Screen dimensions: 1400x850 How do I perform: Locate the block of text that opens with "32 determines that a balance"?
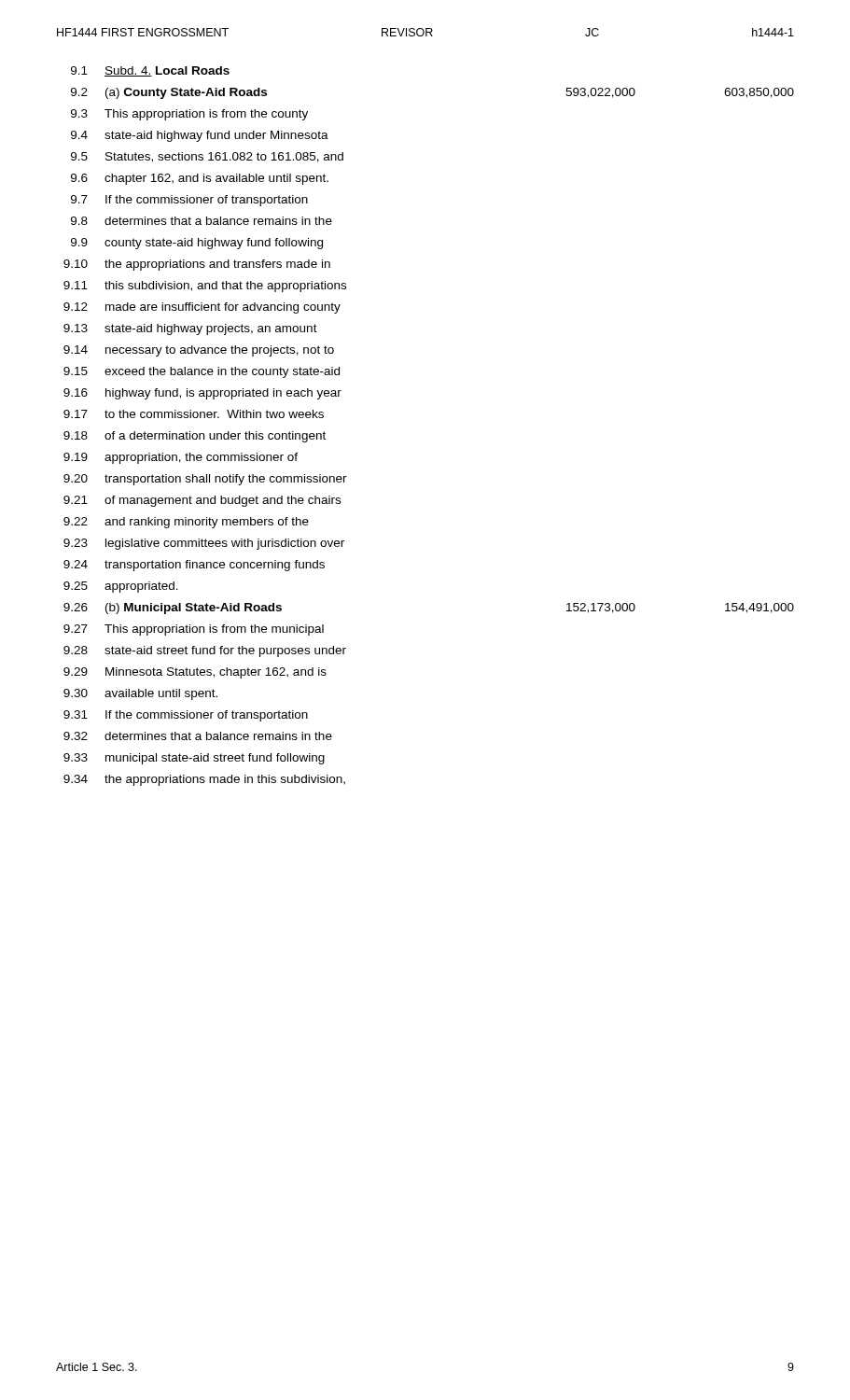coord(198,736)
